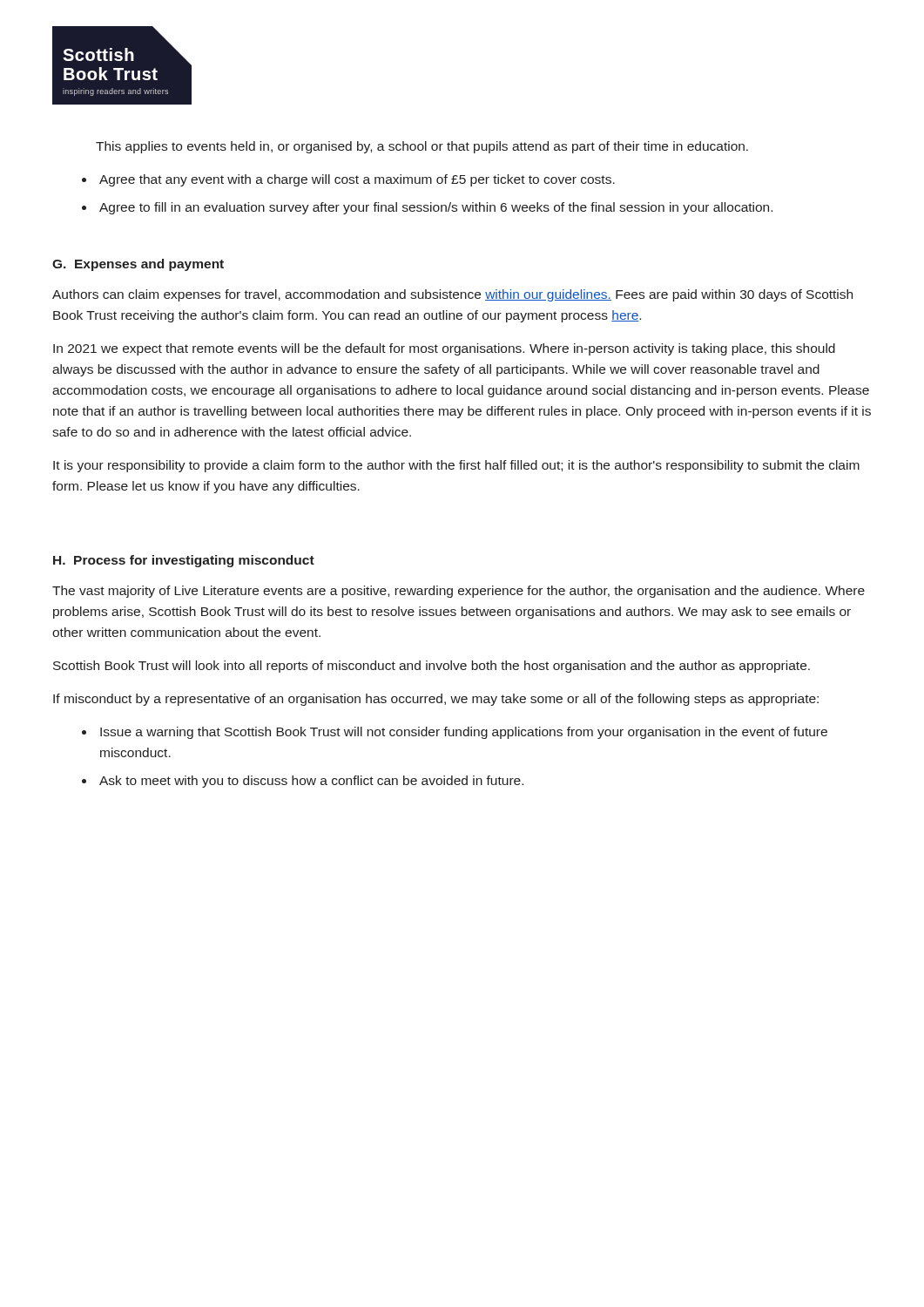Click the passage that begins "It is your responsibility to provide a claim"
Viewport: 924px width, 1307px height.
pos(456,475)
